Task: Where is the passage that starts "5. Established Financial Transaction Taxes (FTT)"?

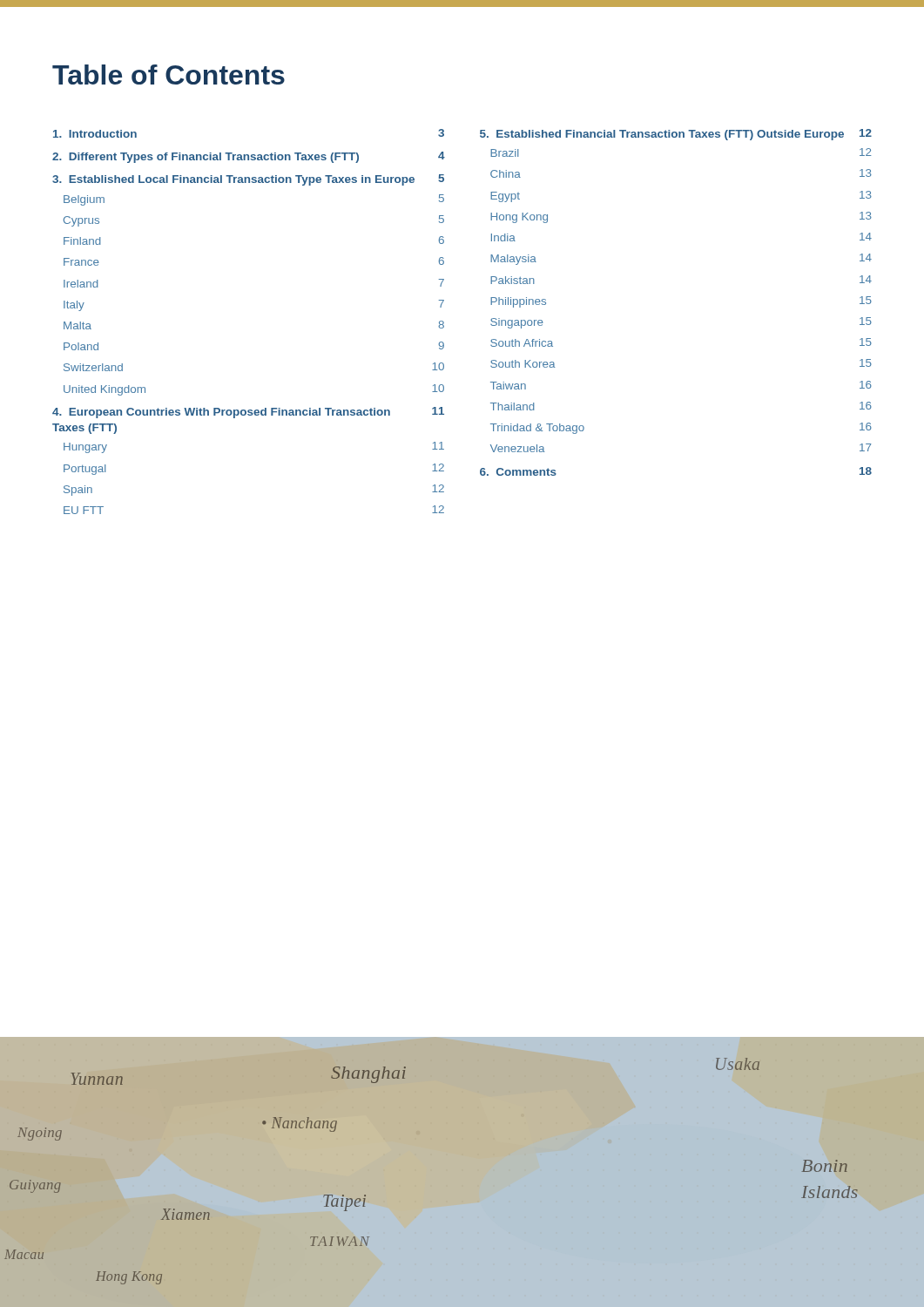Action: tap(676, 134)
